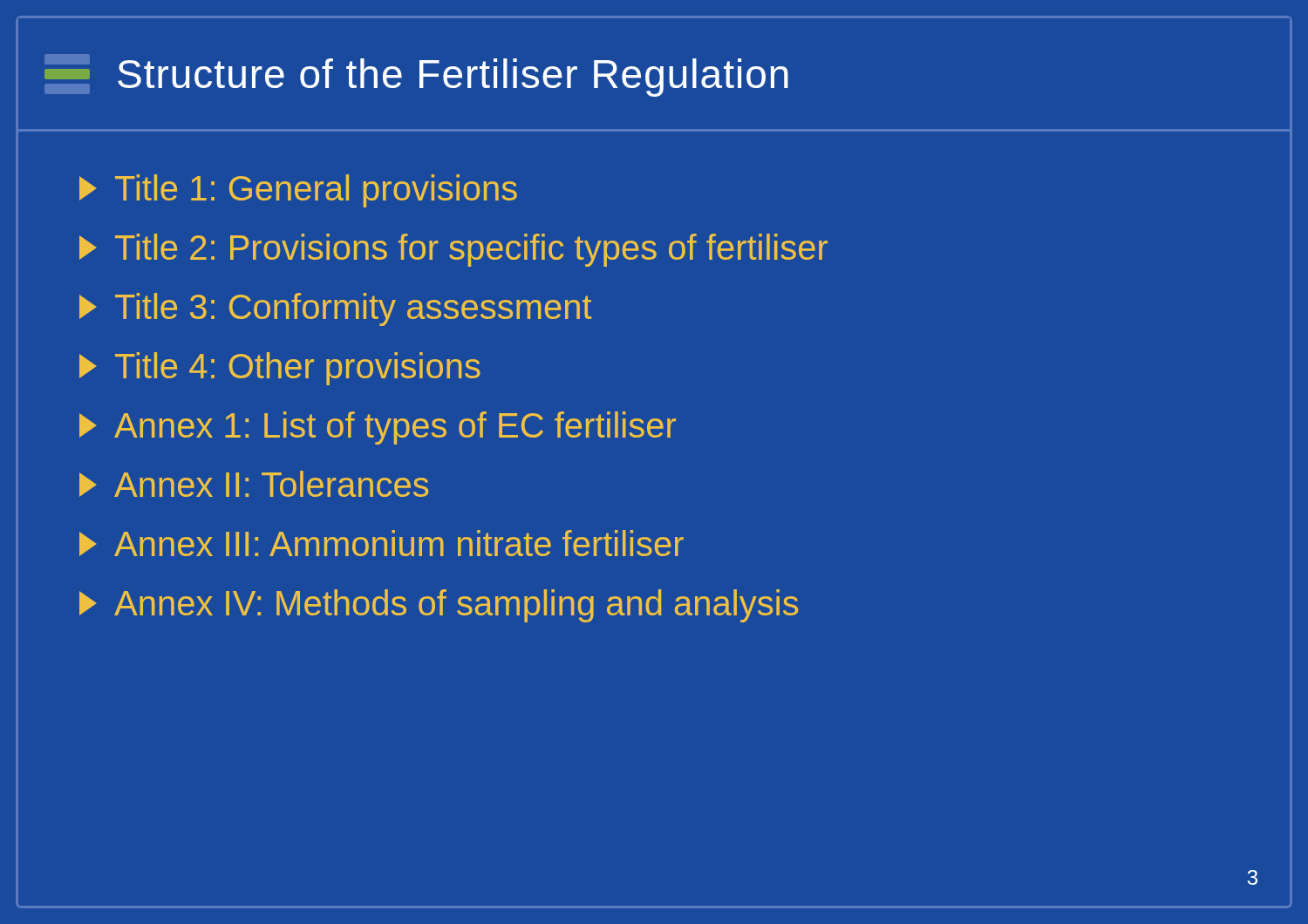Navigate to the region starting "Structure of the"
This screenshot has height=924, width=1308.
point(454,74)
